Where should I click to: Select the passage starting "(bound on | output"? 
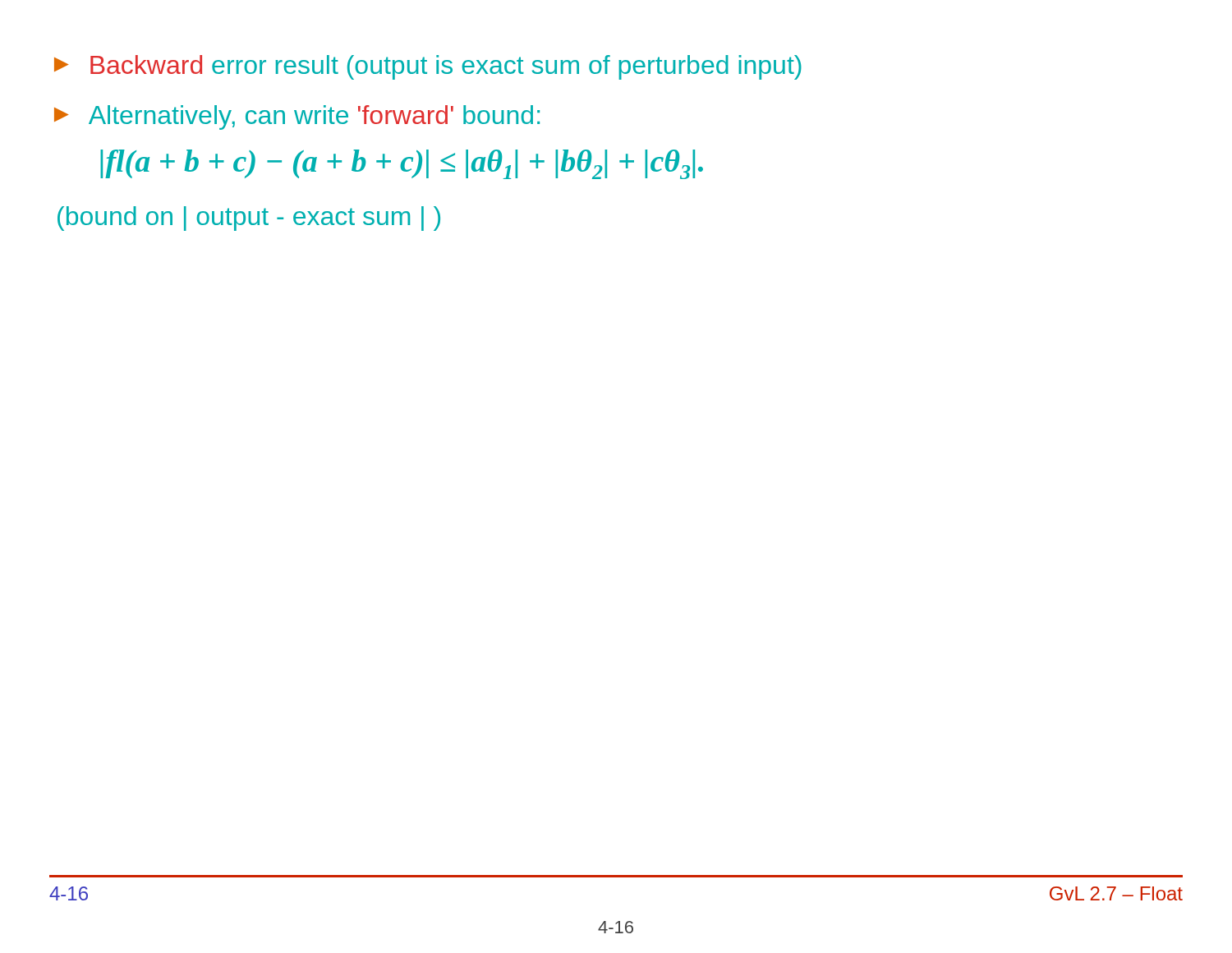[x=249, y=216]
